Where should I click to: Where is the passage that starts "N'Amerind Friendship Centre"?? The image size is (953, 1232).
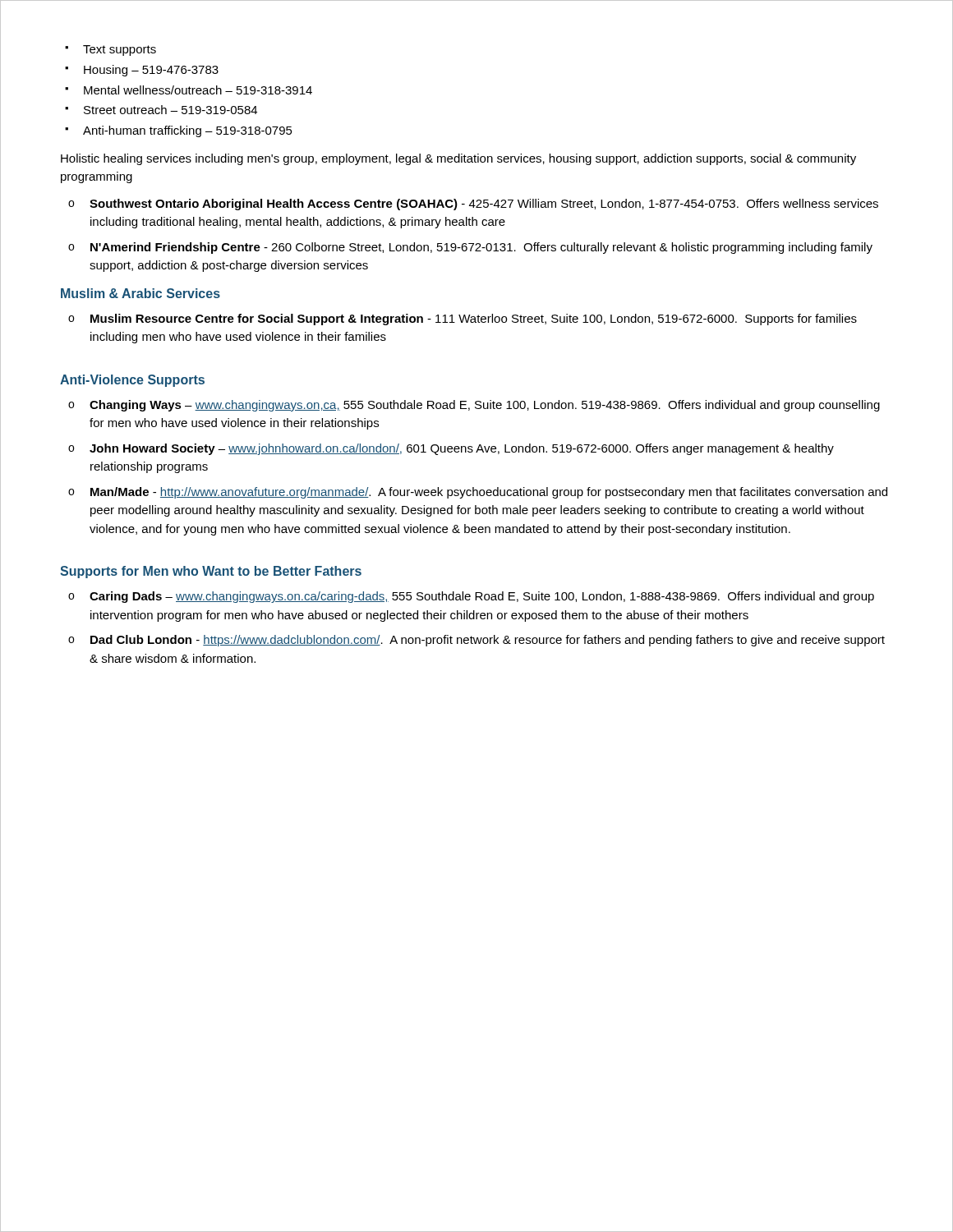click(481, 256)
